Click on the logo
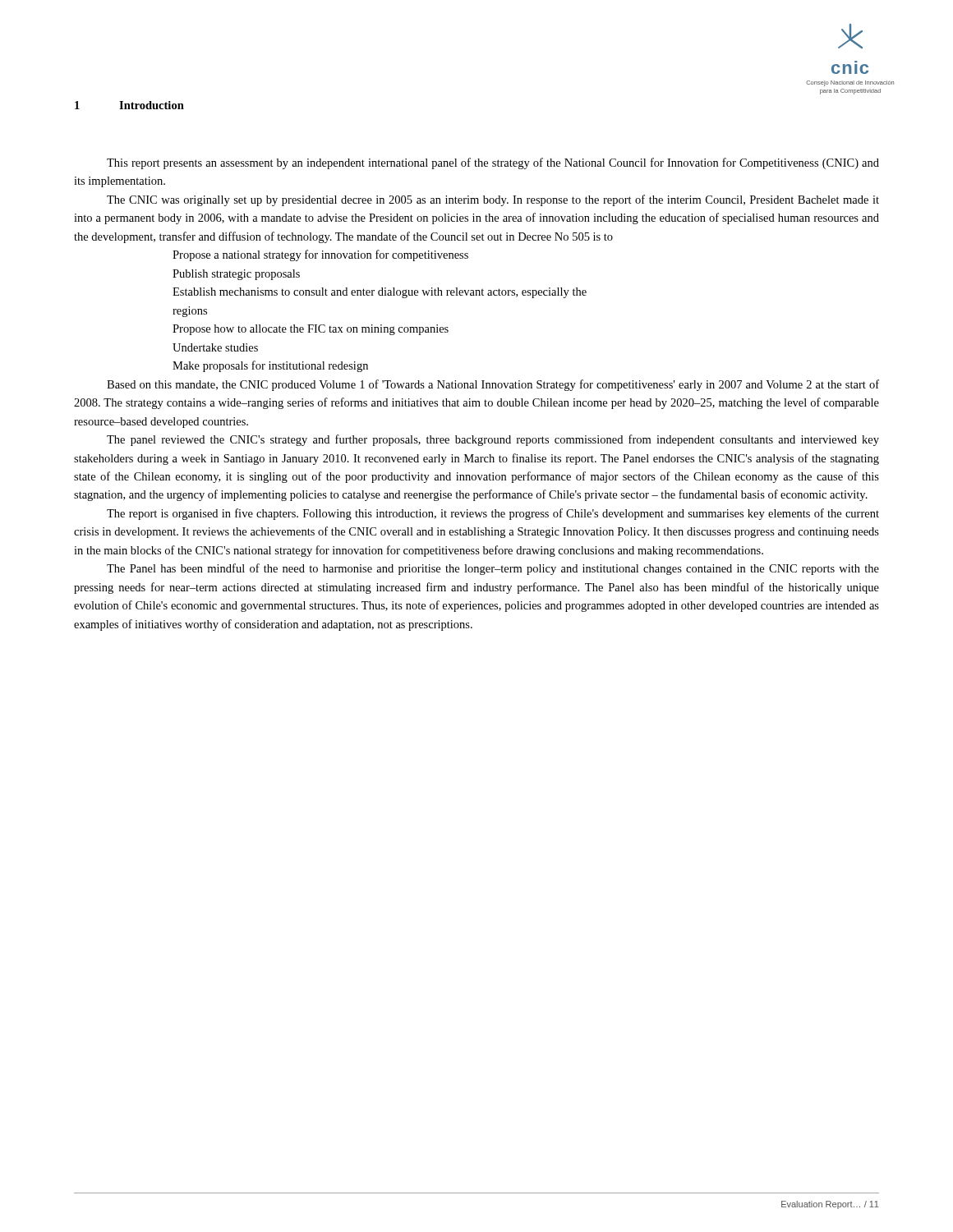953x1232 pixels. [850, 59]
